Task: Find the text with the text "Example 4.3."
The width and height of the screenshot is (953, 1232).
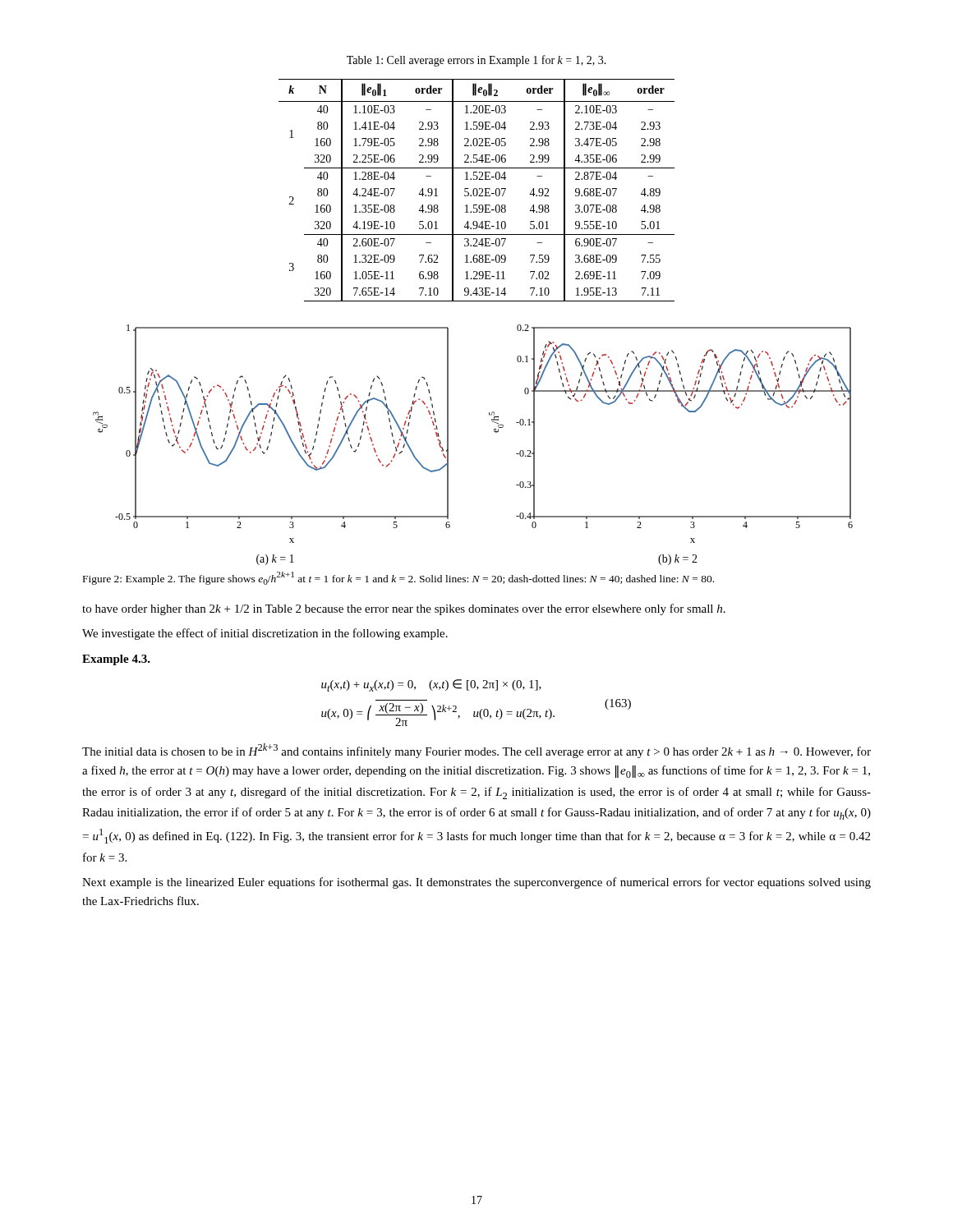Action: pos(116,659)
